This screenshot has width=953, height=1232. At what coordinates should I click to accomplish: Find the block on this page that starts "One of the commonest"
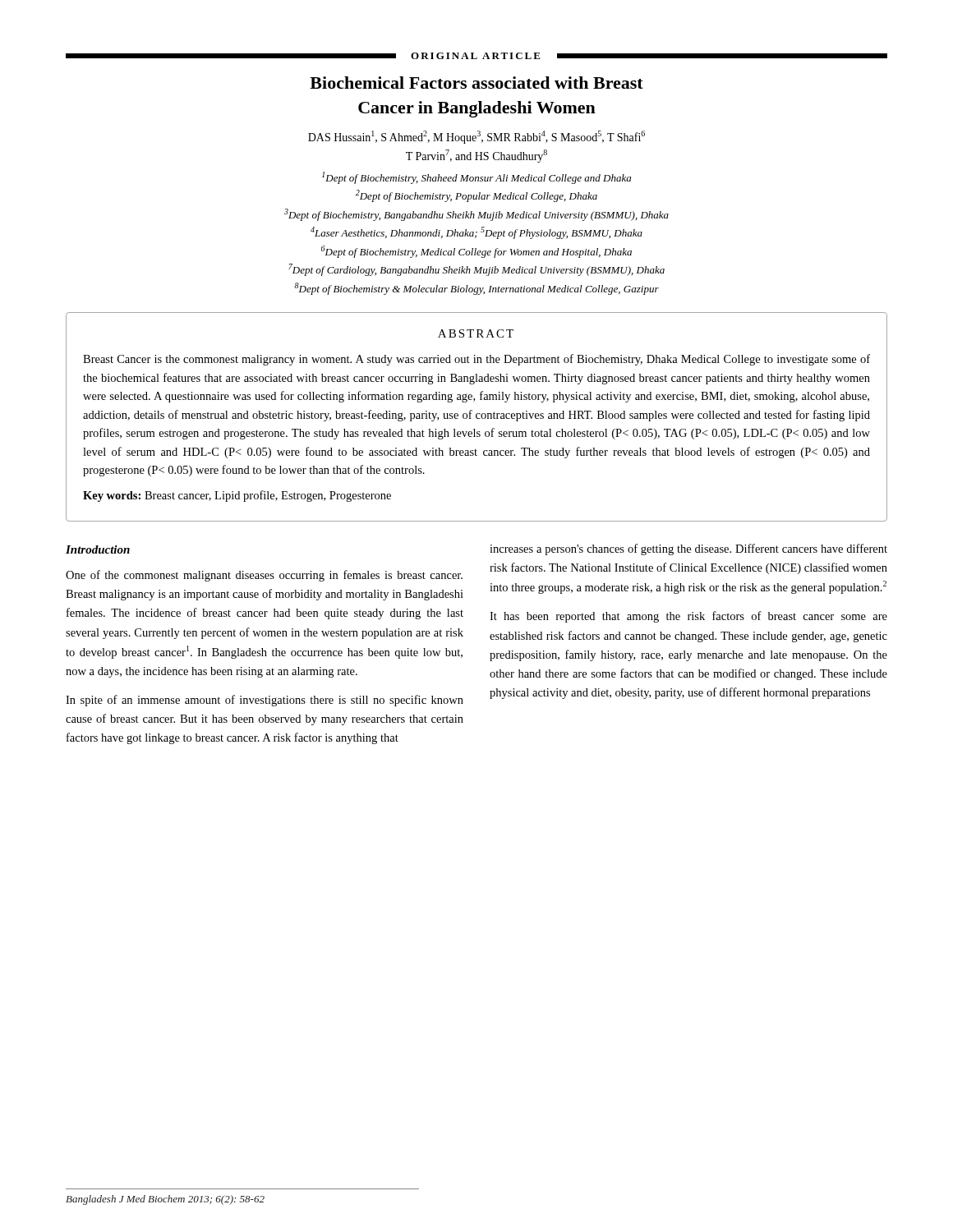pos(265,657)
